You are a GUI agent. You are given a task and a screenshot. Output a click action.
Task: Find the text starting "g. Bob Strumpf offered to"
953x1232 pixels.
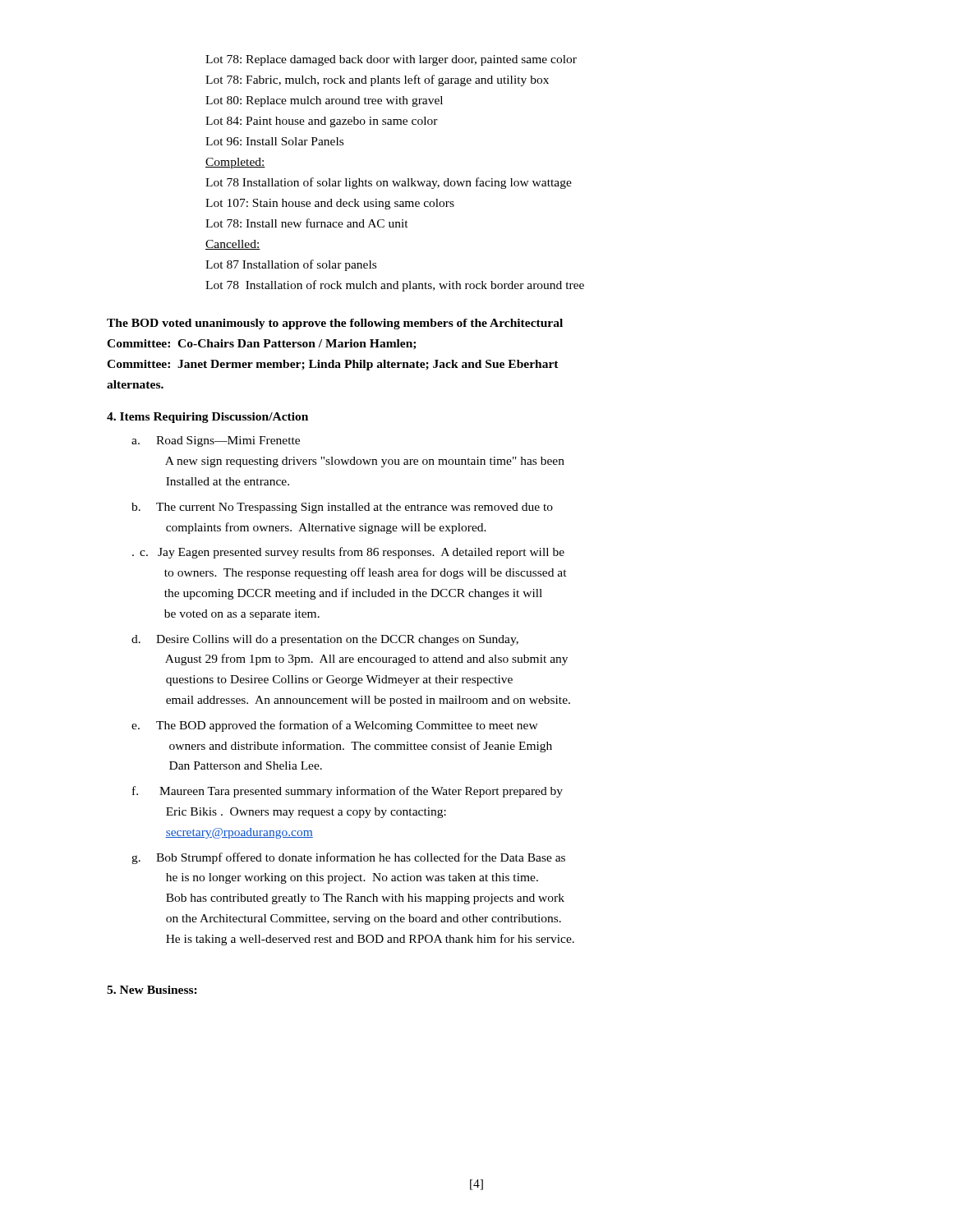coord(489,898)
